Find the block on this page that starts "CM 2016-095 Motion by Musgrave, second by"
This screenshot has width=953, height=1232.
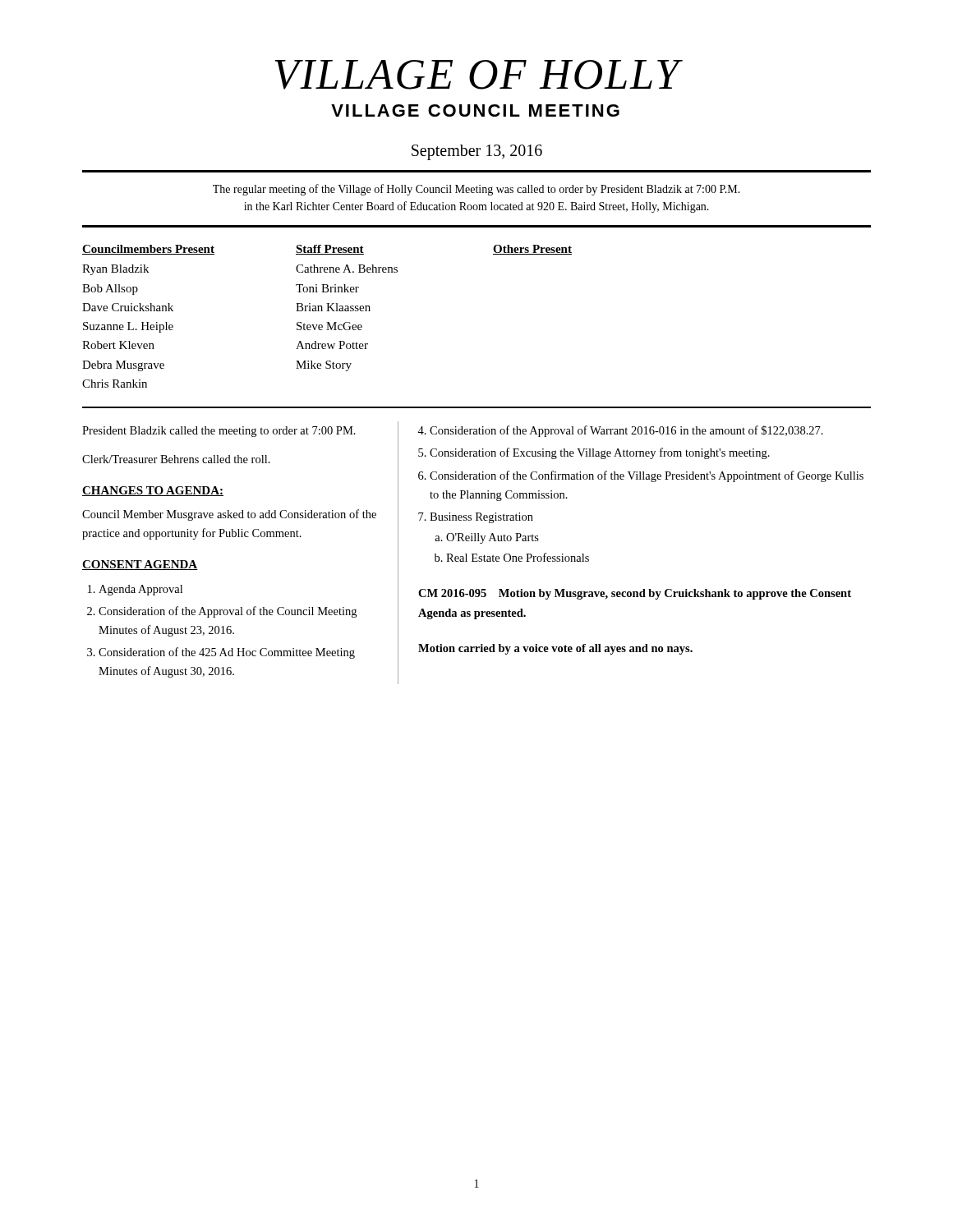[635, 603]
